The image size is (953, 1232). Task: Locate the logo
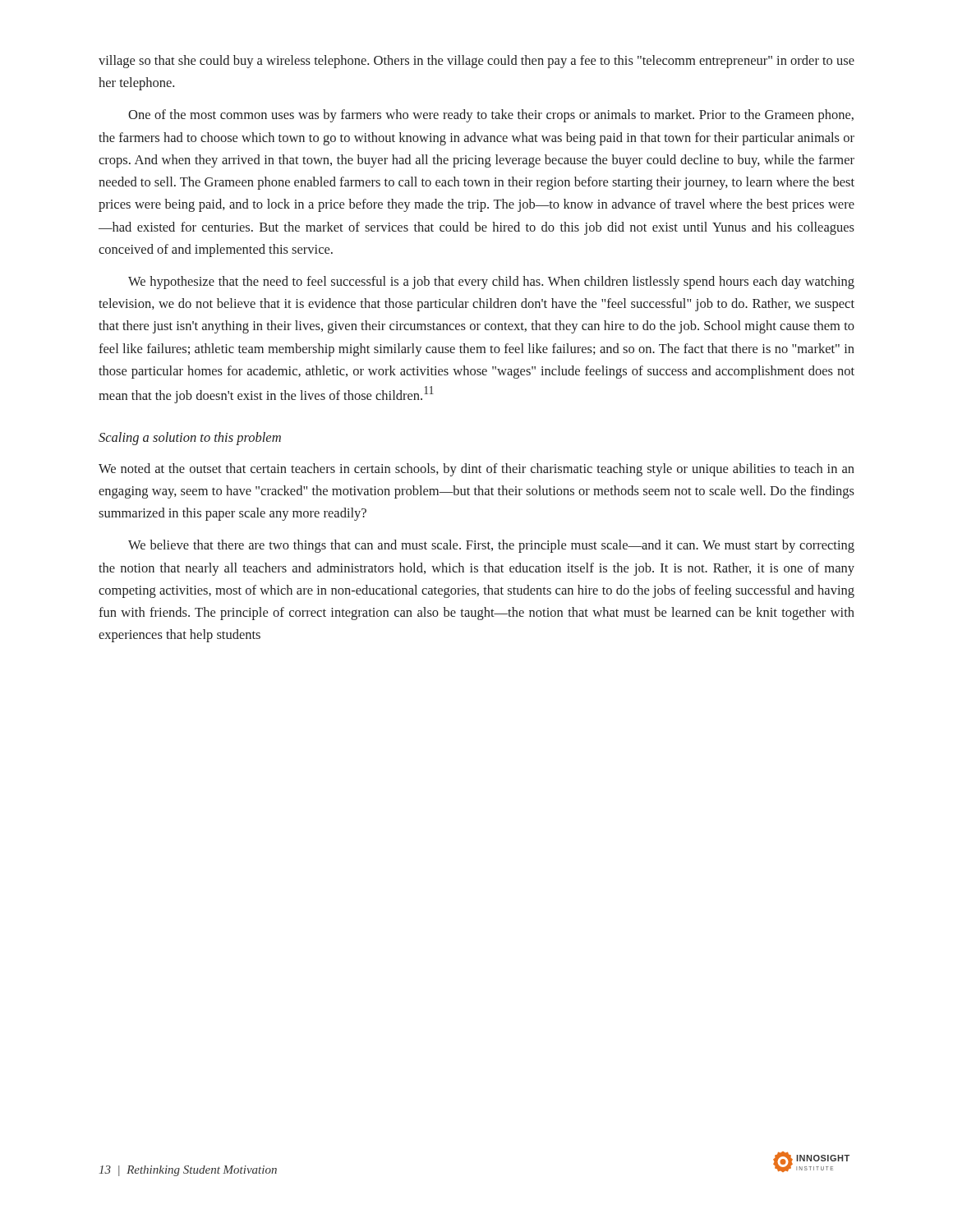pyautogui.click(x=809, y=1170)
